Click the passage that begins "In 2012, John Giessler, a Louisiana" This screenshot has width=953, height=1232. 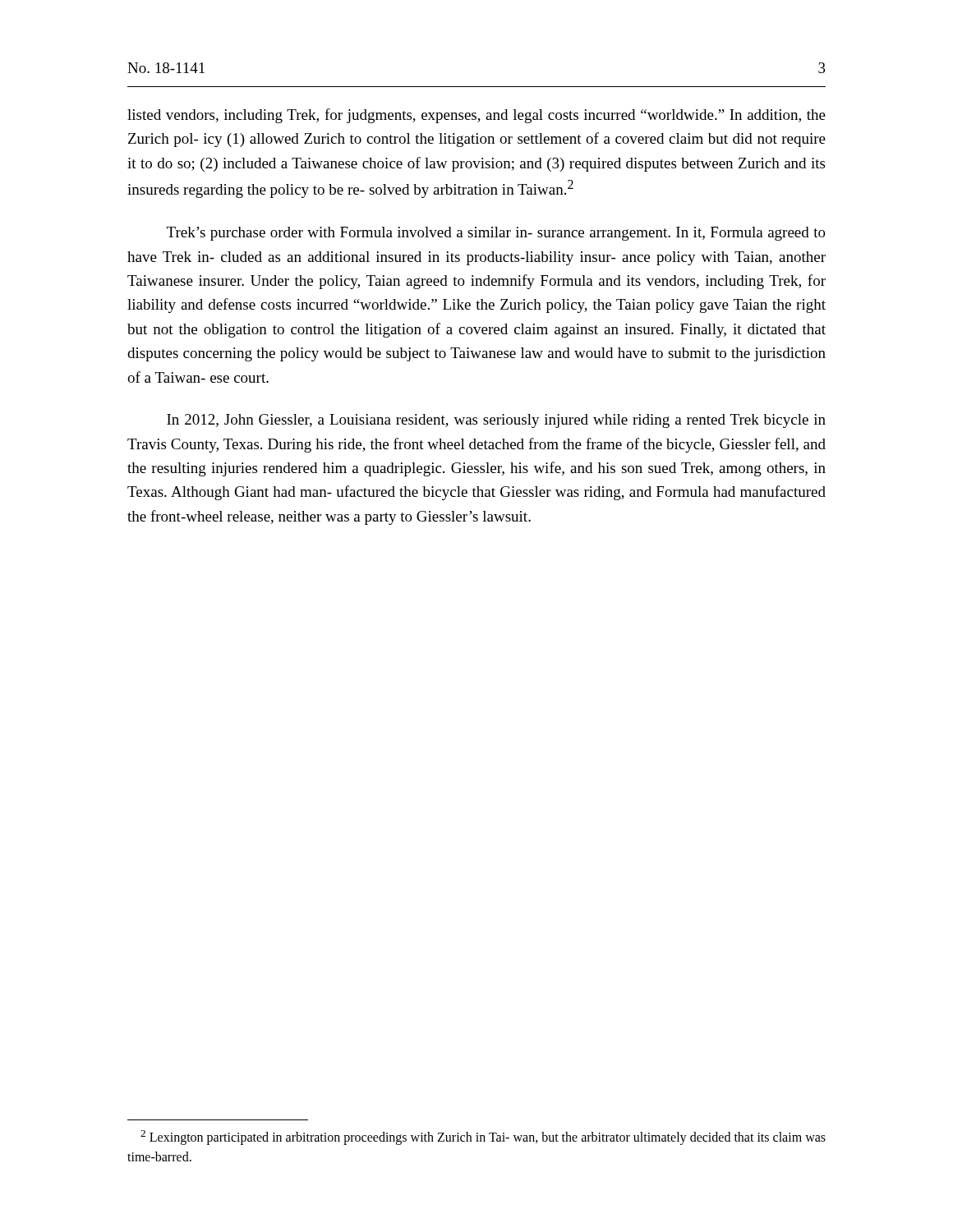[476, 468]
